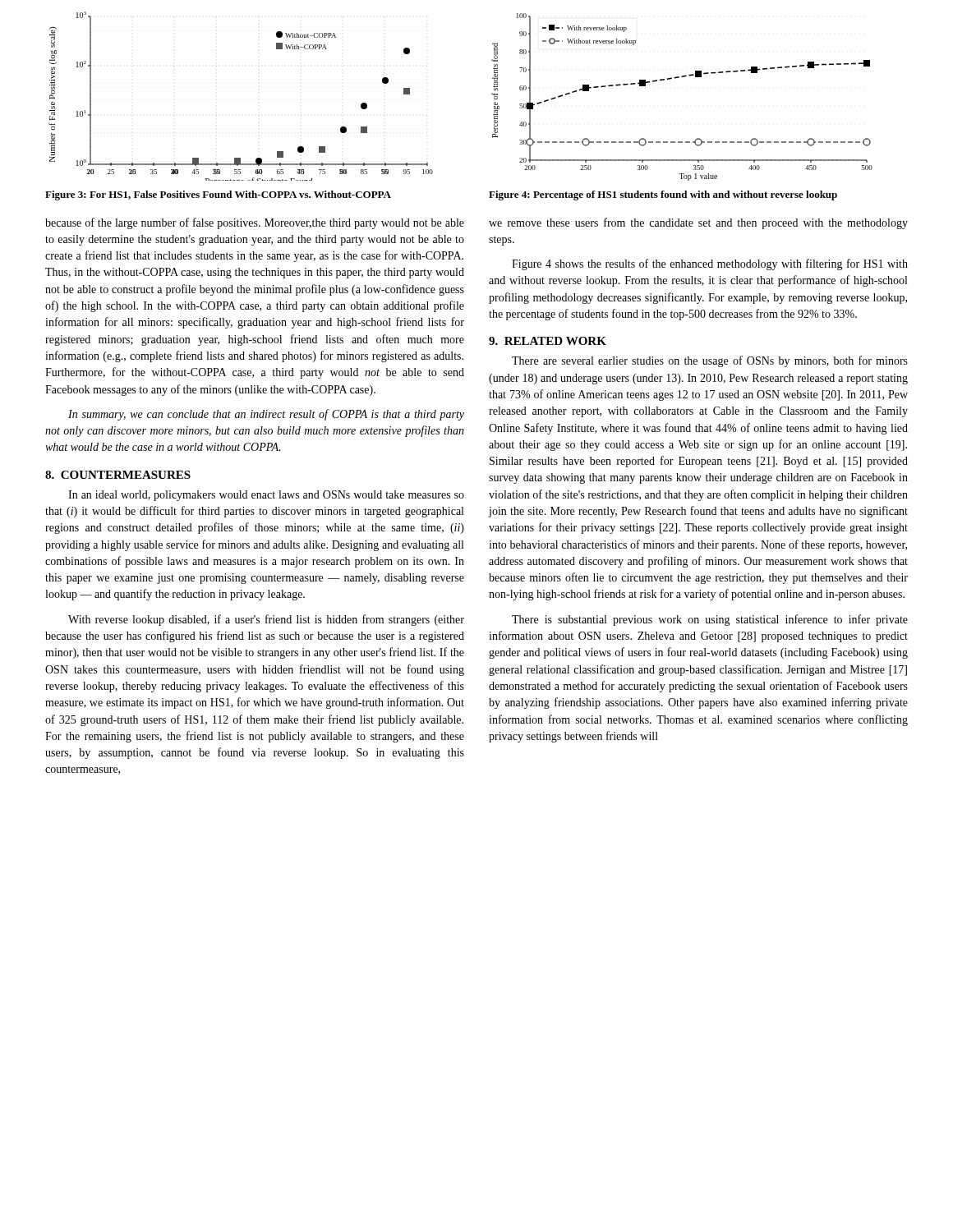
Task: Navigate to the block starting "There is substantial previous work on using"
Action: (x=698, y=678)
